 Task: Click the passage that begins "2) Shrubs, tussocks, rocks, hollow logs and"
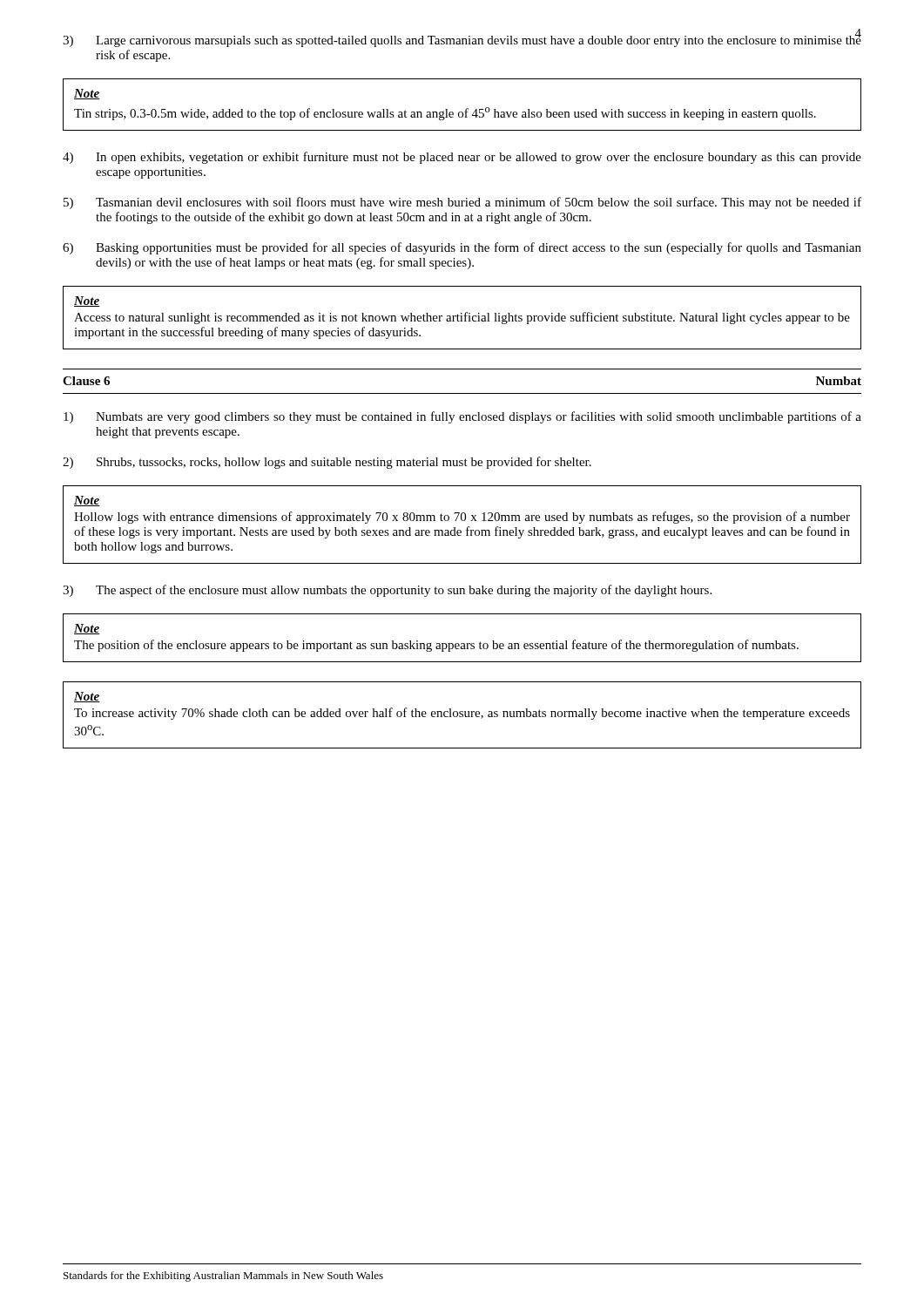point(462,462)
